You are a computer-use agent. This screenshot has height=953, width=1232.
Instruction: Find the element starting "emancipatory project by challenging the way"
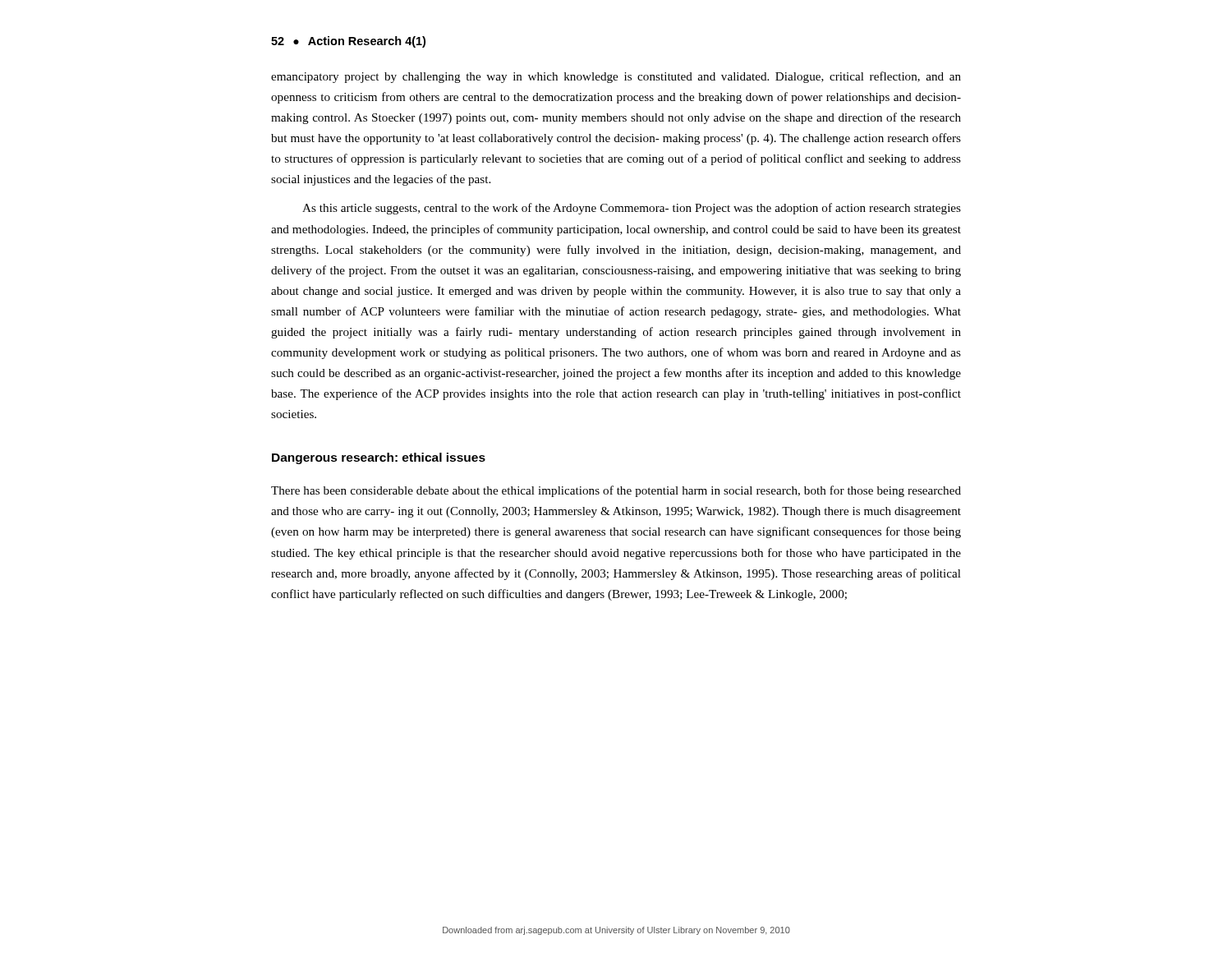click(616, 245)
